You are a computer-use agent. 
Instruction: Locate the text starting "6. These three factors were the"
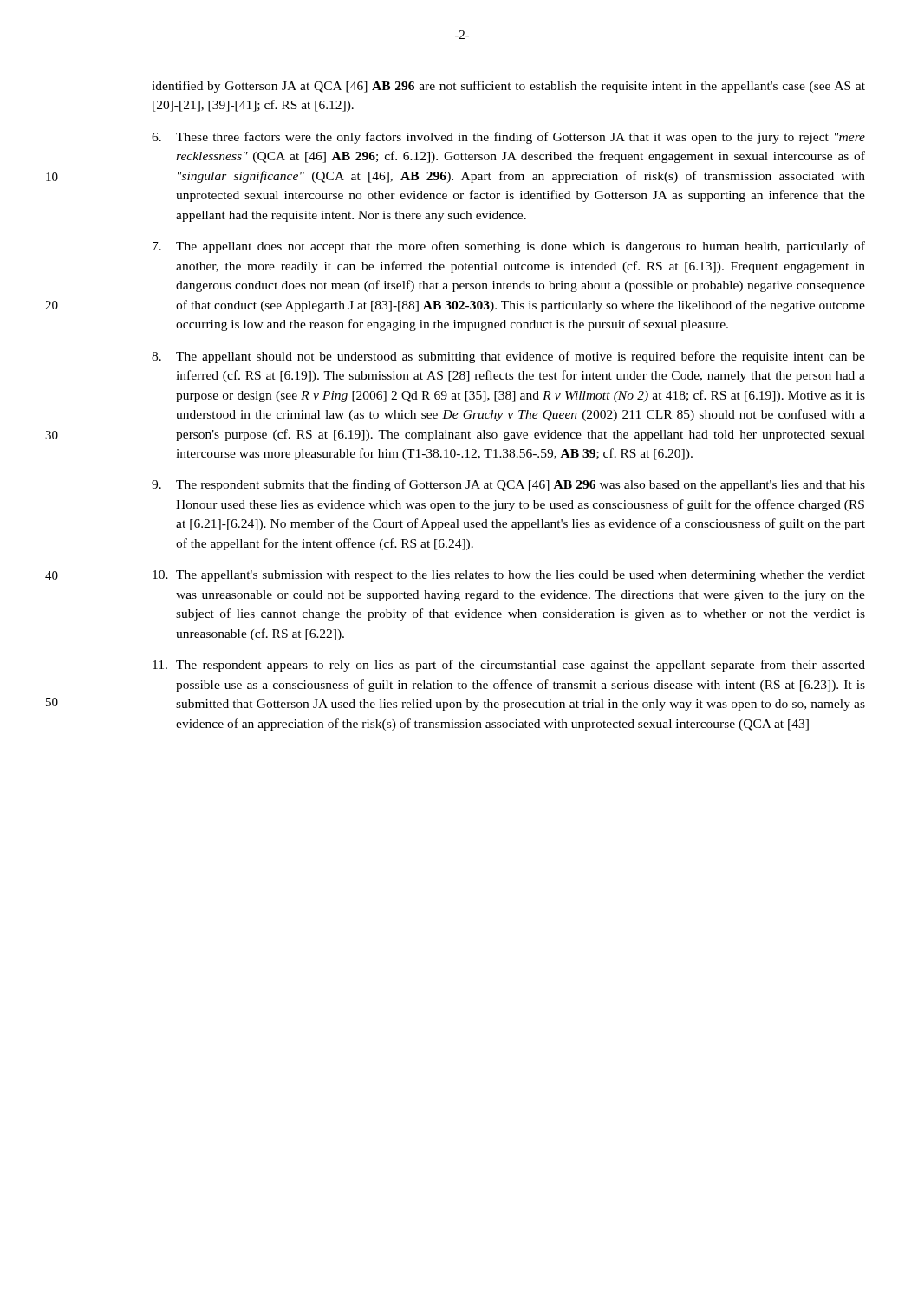[508, 176]
